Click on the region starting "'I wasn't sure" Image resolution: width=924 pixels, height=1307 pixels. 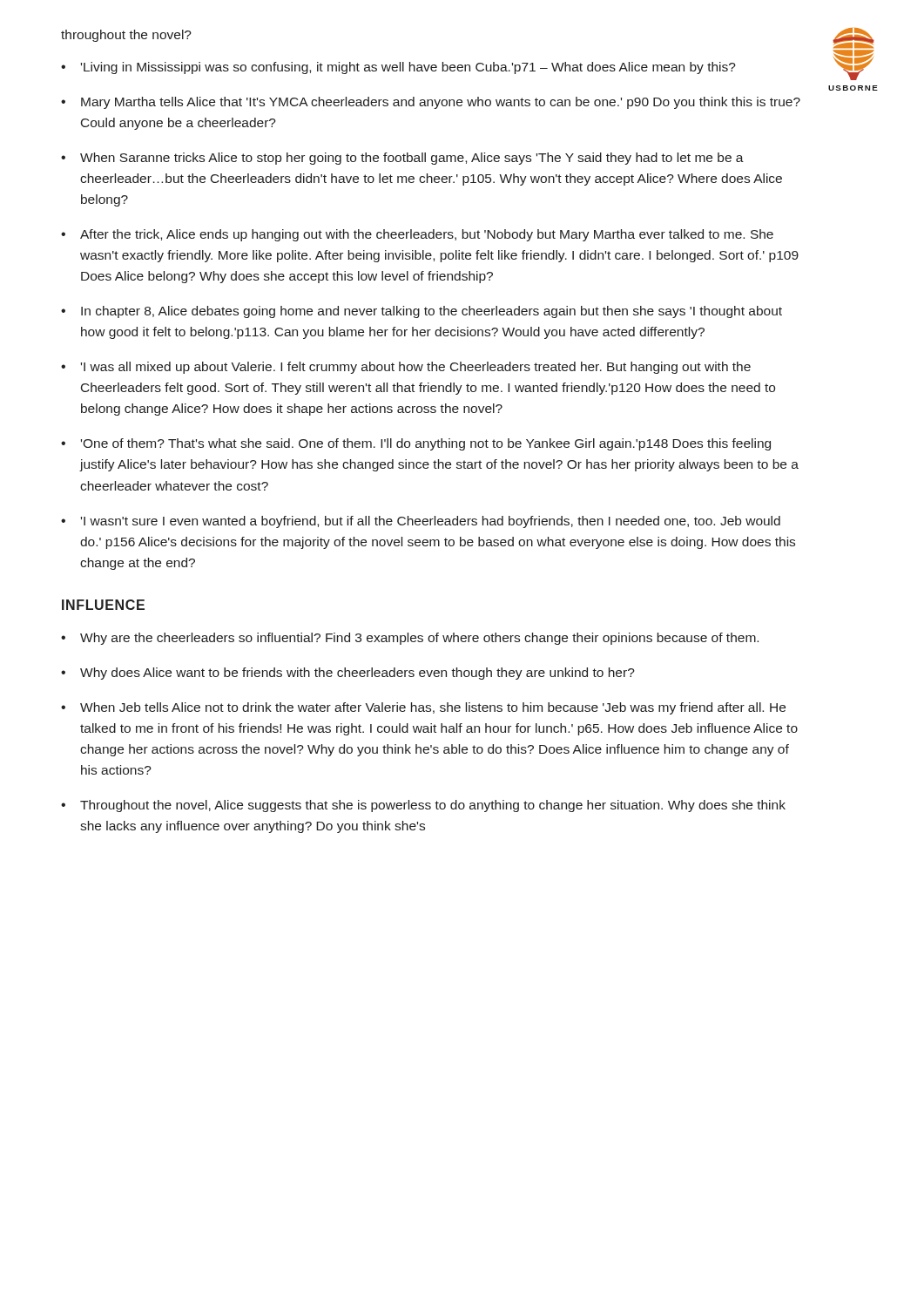pyautogui.click(x=438, y=541)
